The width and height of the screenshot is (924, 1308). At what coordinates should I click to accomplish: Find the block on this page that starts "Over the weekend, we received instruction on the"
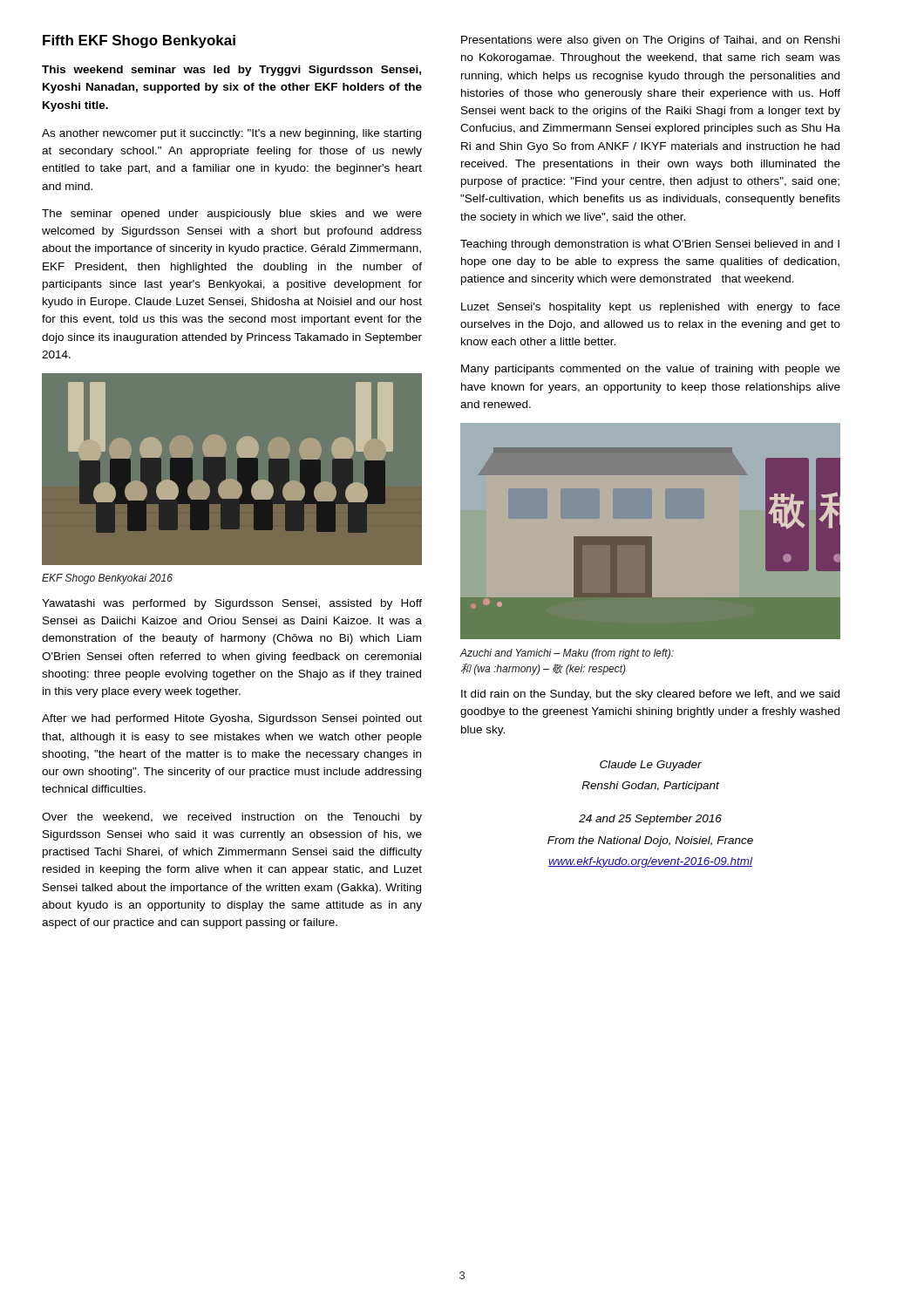coord(232,870)
